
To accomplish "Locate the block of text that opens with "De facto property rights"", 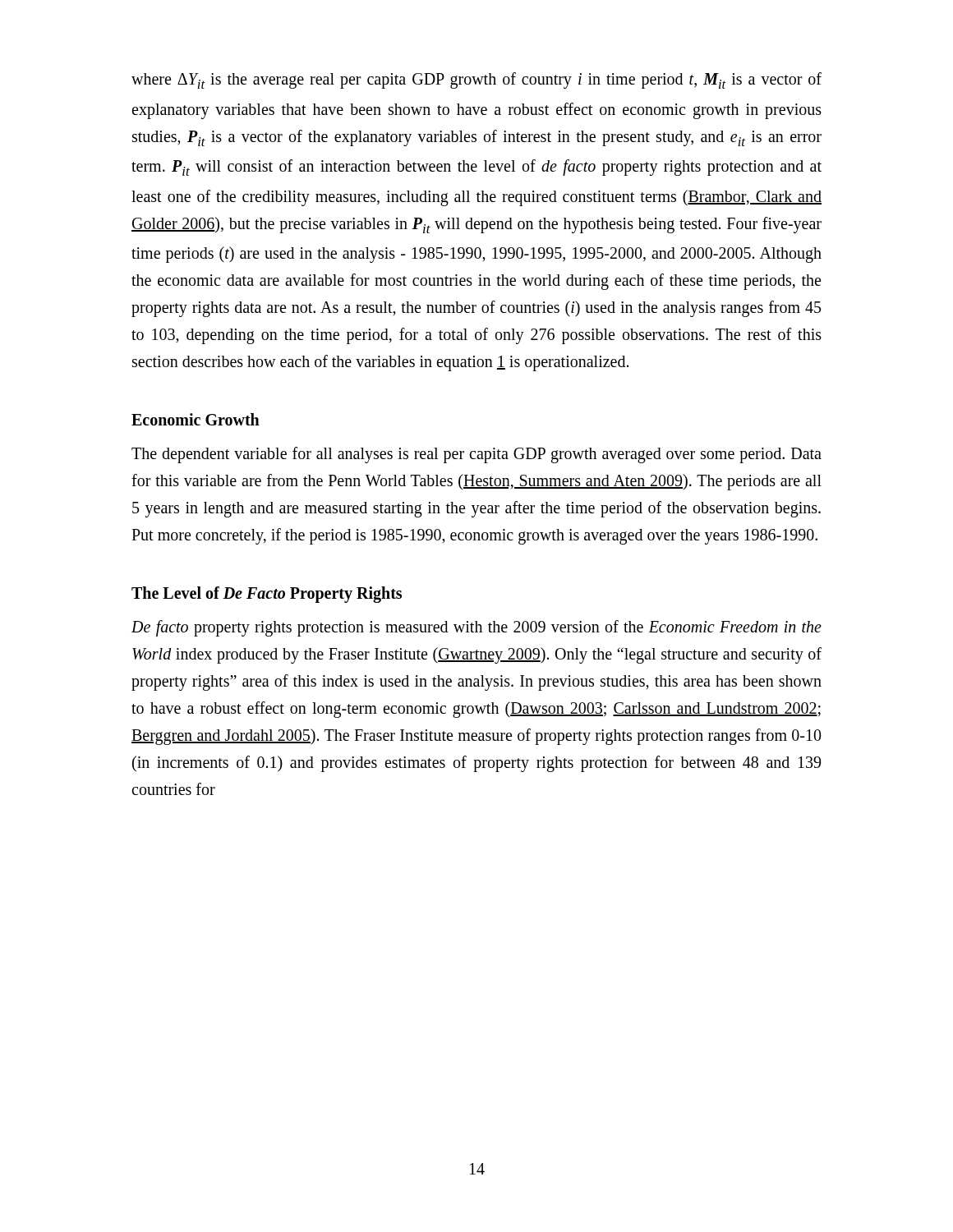I will 476,708.
